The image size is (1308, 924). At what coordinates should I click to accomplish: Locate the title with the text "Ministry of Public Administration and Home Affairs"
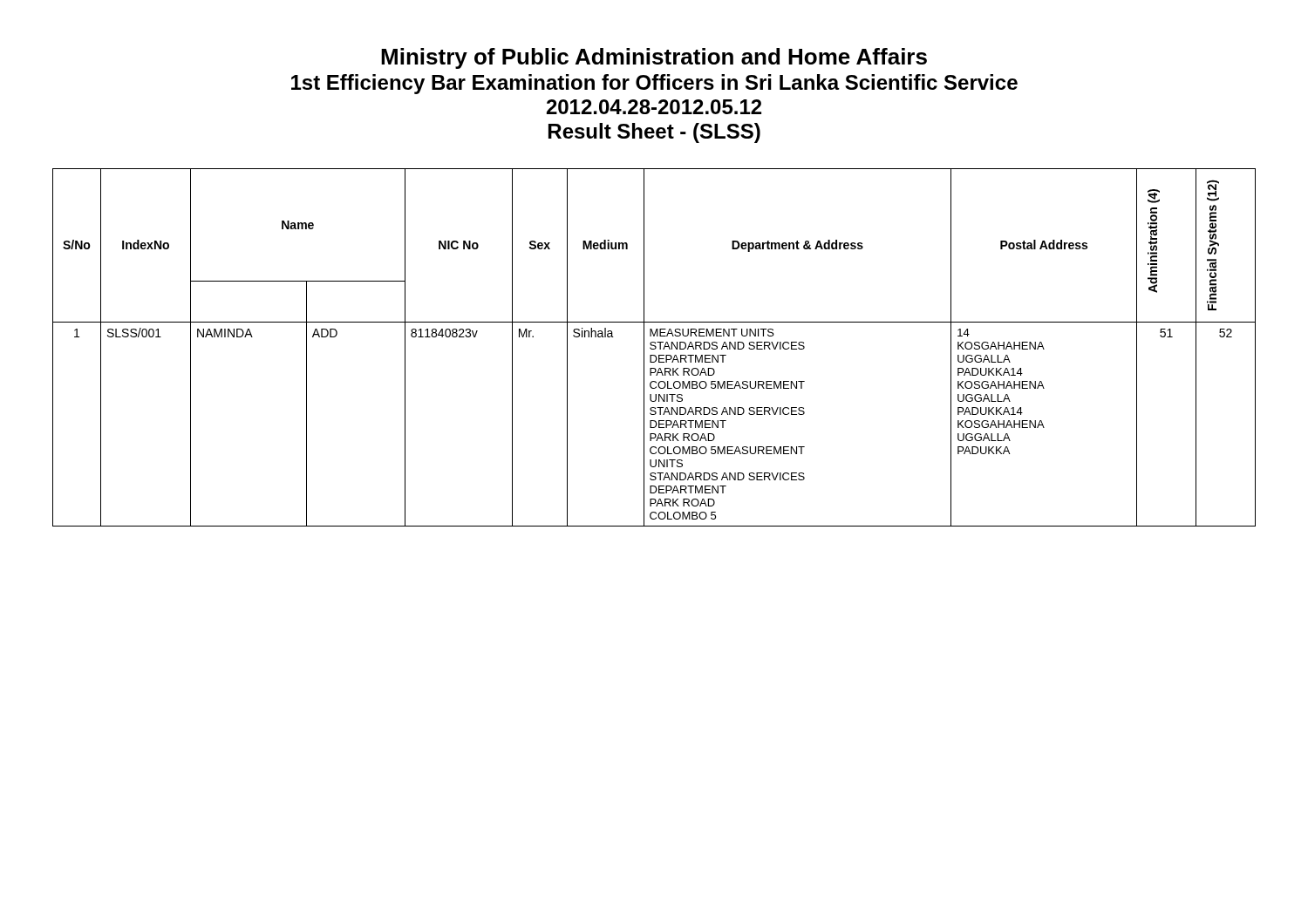[654, 94]
